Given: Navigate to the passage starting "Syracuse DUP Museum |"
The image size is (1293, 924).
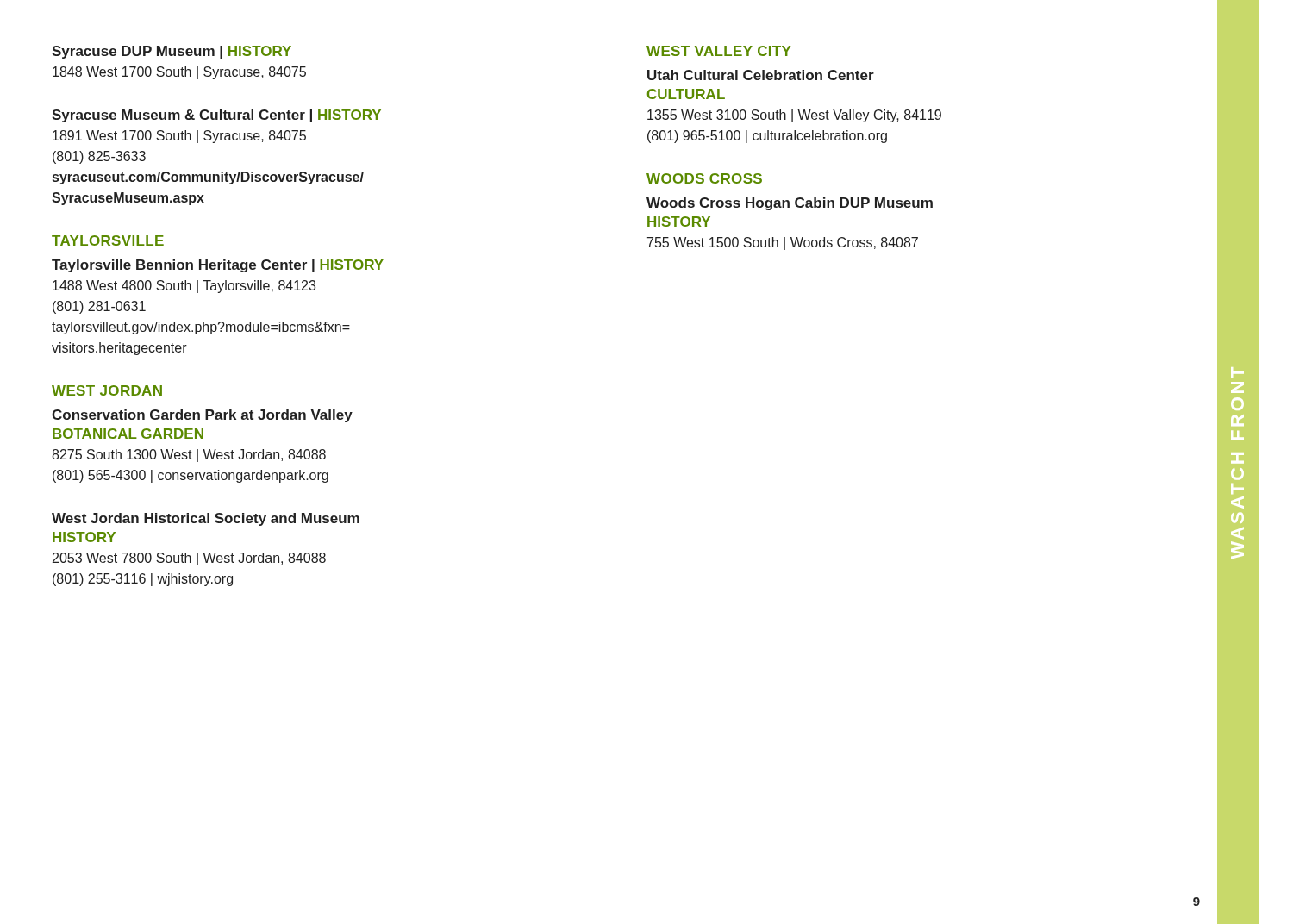Looking at the screenshot, I should point(310,63).
